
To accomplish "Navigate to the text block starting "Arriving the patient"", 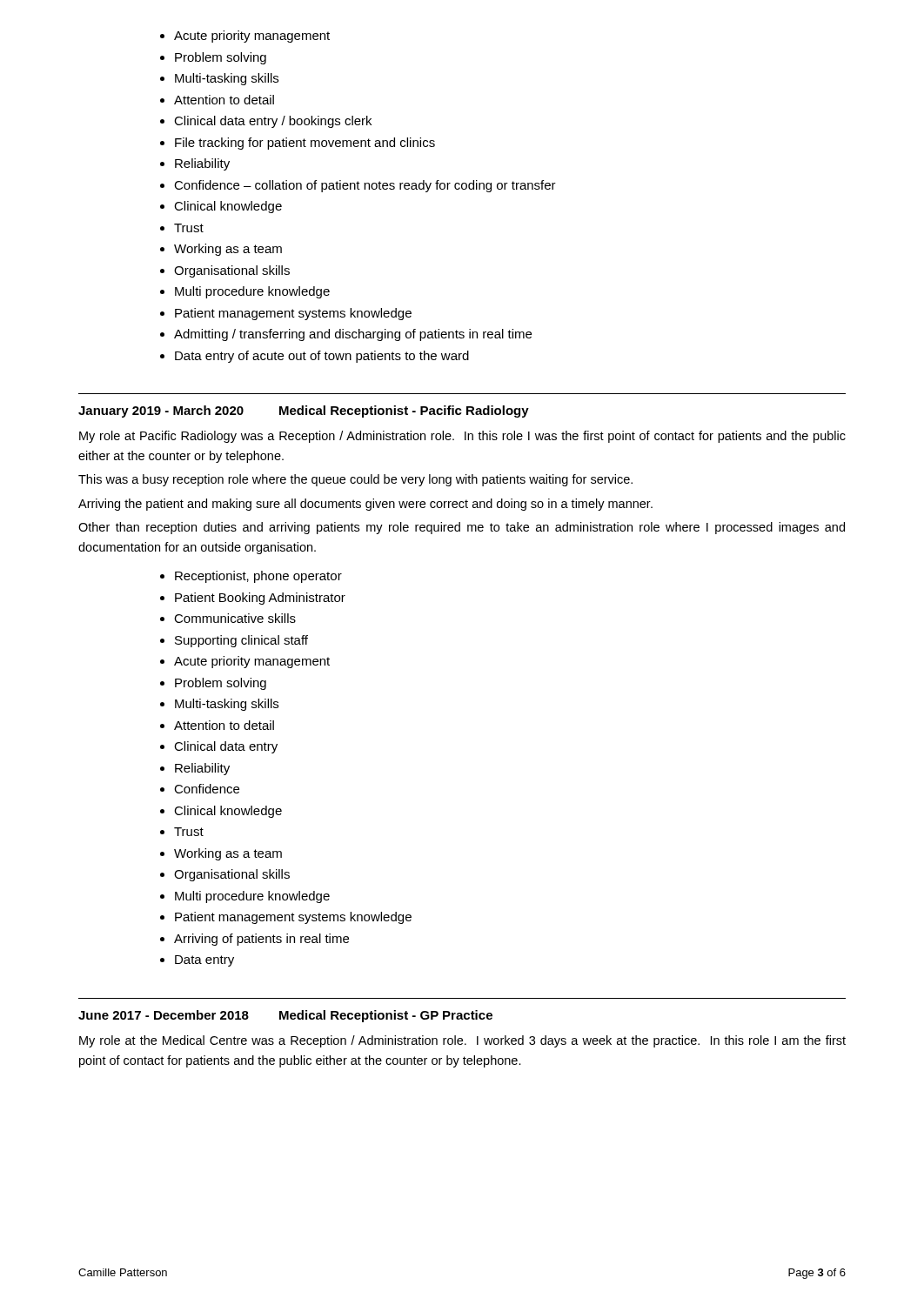I will [366, 503].
